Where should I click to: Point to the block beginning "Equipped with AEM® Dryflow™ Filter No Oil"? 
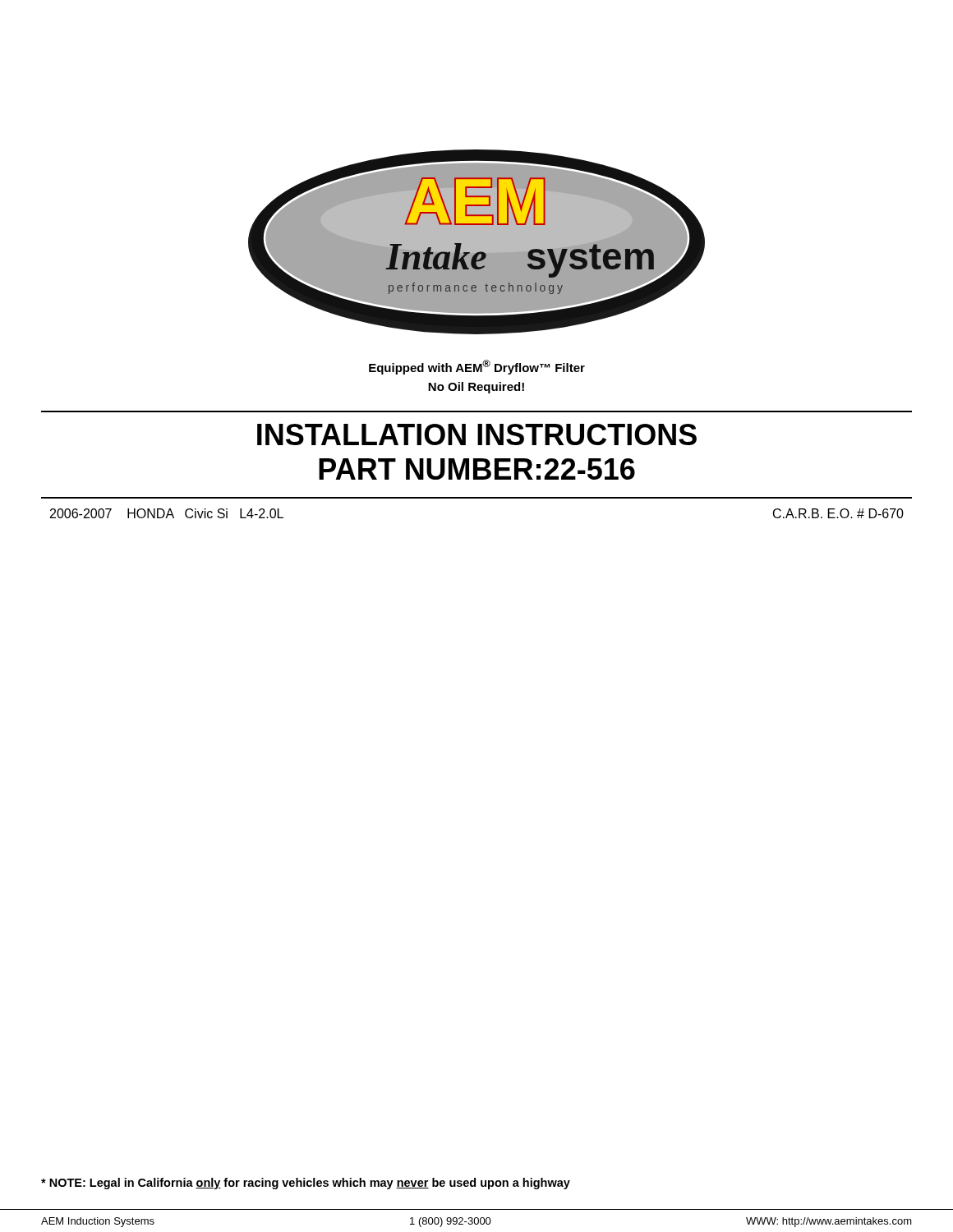tap(476, 376)
